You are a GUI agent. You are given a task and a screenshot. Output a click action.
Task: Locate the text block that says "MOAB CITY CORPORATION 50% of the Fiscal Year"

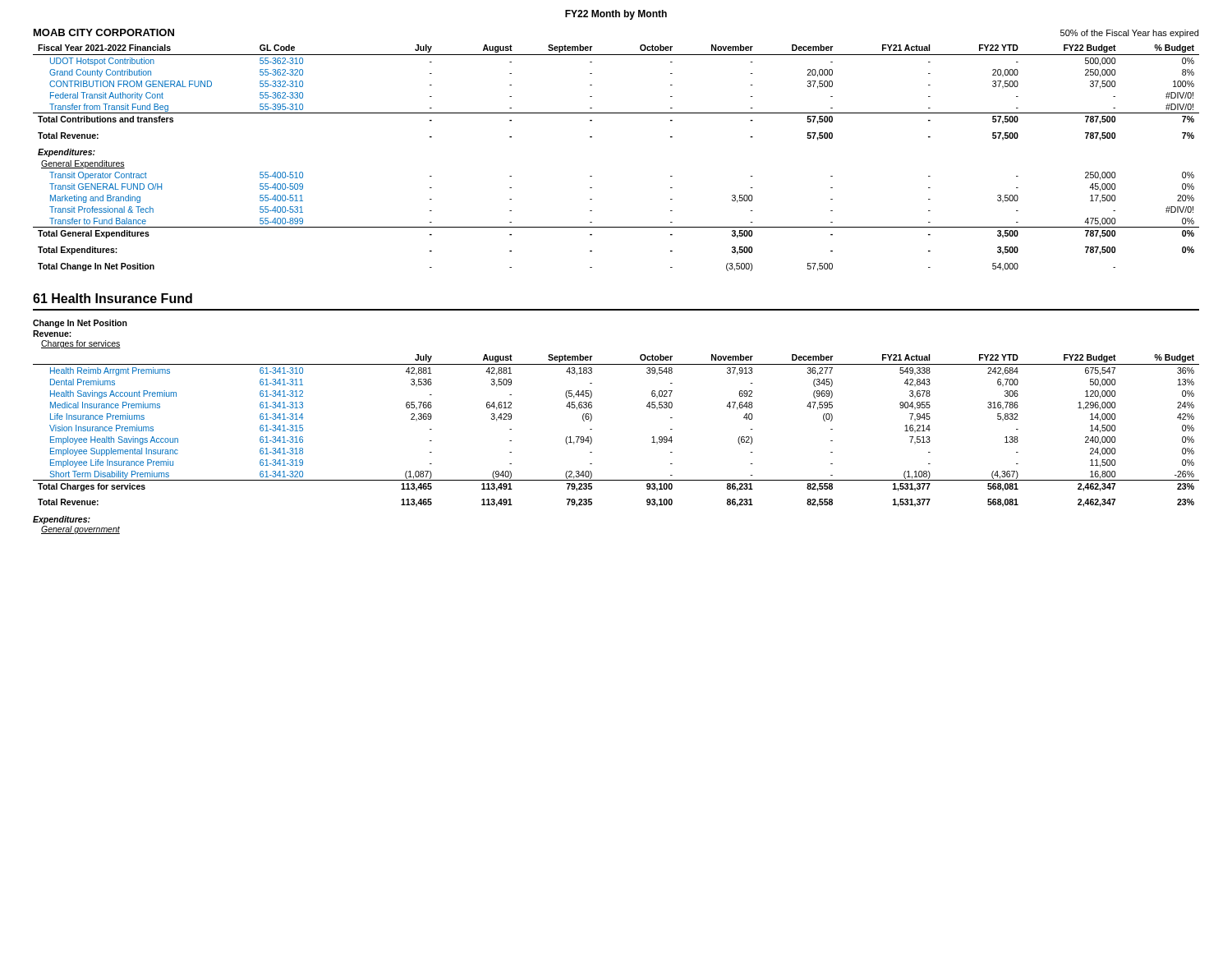pos(97,33)
